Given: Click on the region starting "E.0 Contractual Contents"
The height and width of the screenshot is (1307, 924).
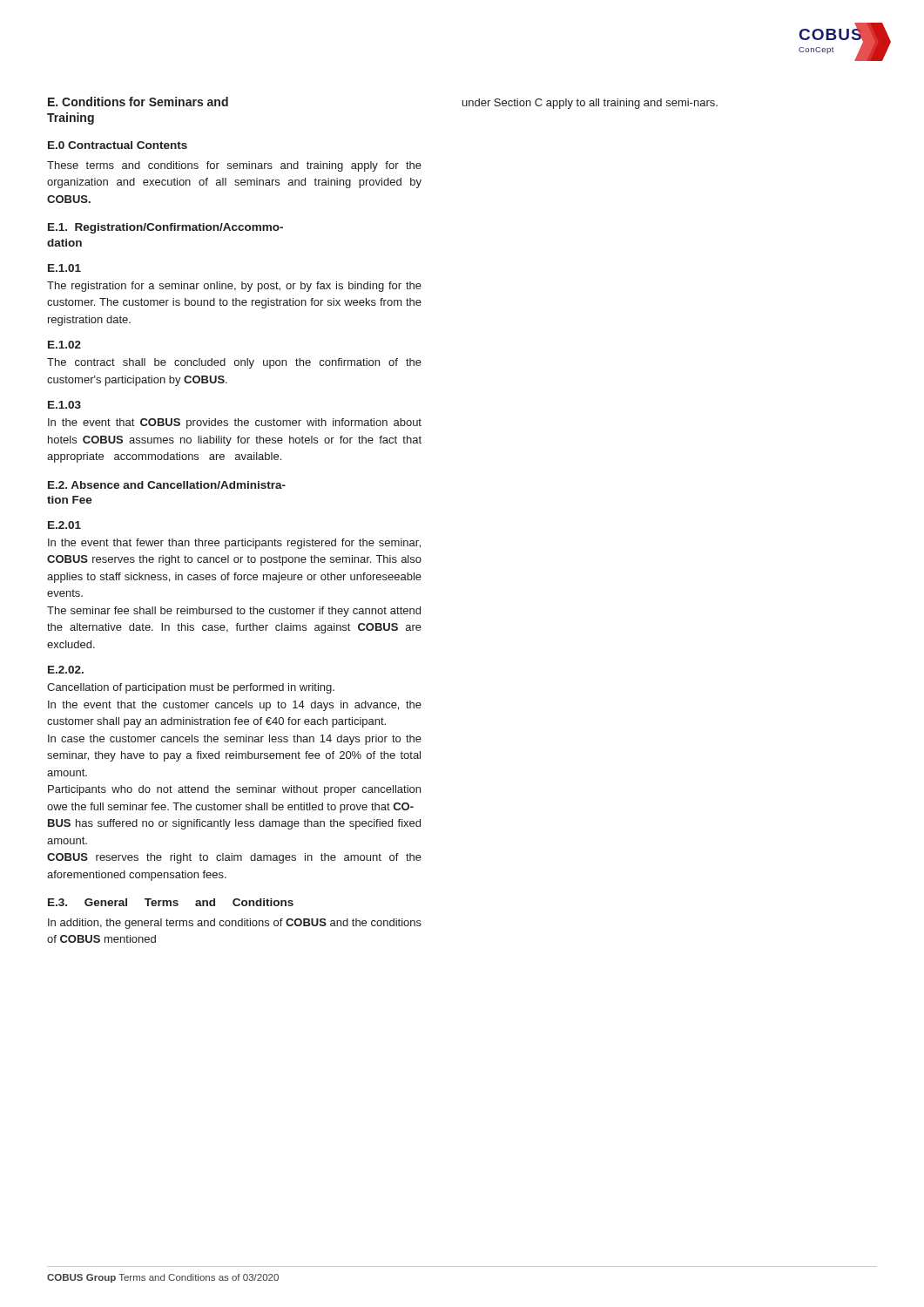Looking at the screenshot, I should coord(117,145).
